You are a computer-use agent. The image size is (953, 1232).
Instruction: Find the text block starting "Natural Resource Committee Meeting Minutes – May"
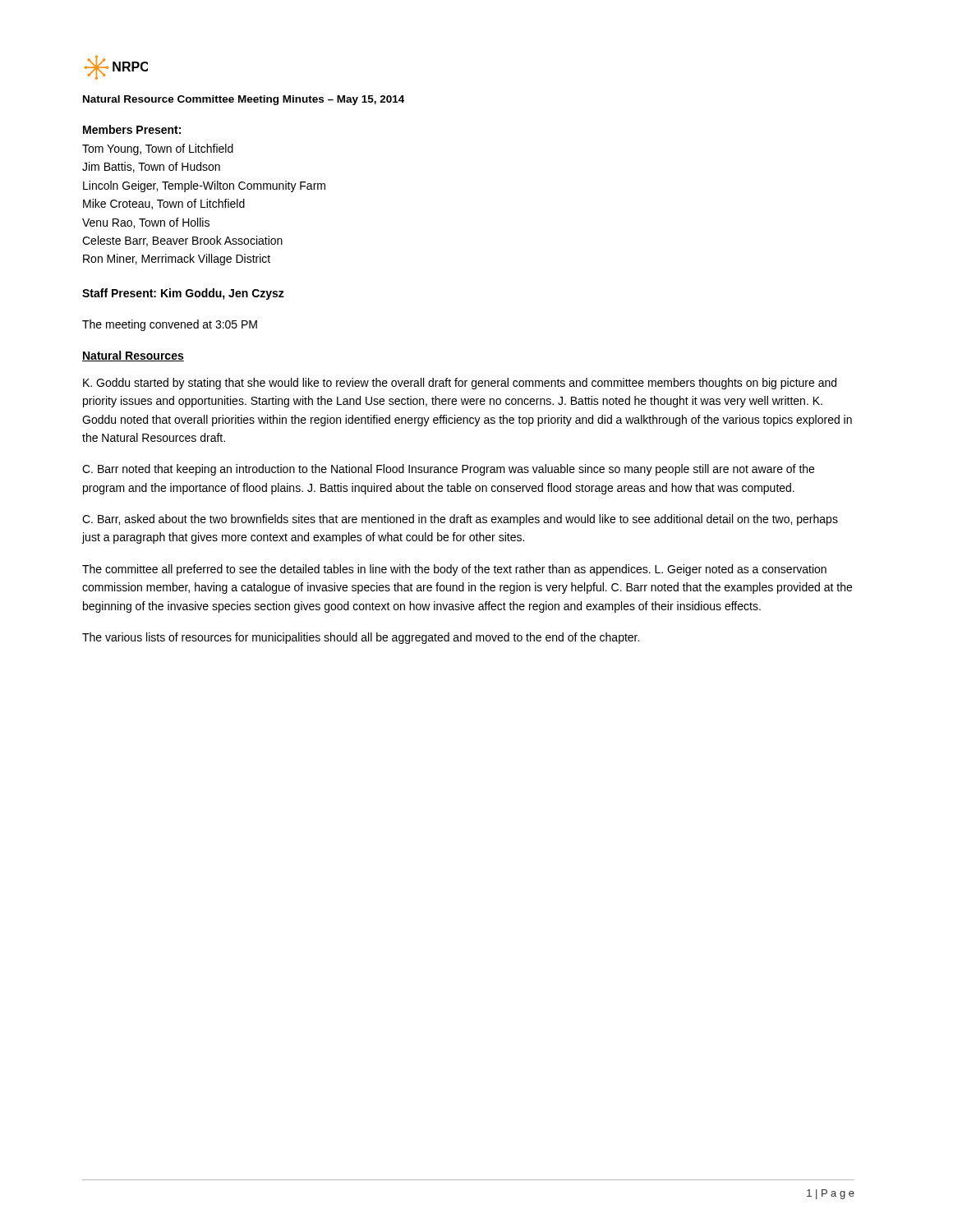tap(243, 99)
